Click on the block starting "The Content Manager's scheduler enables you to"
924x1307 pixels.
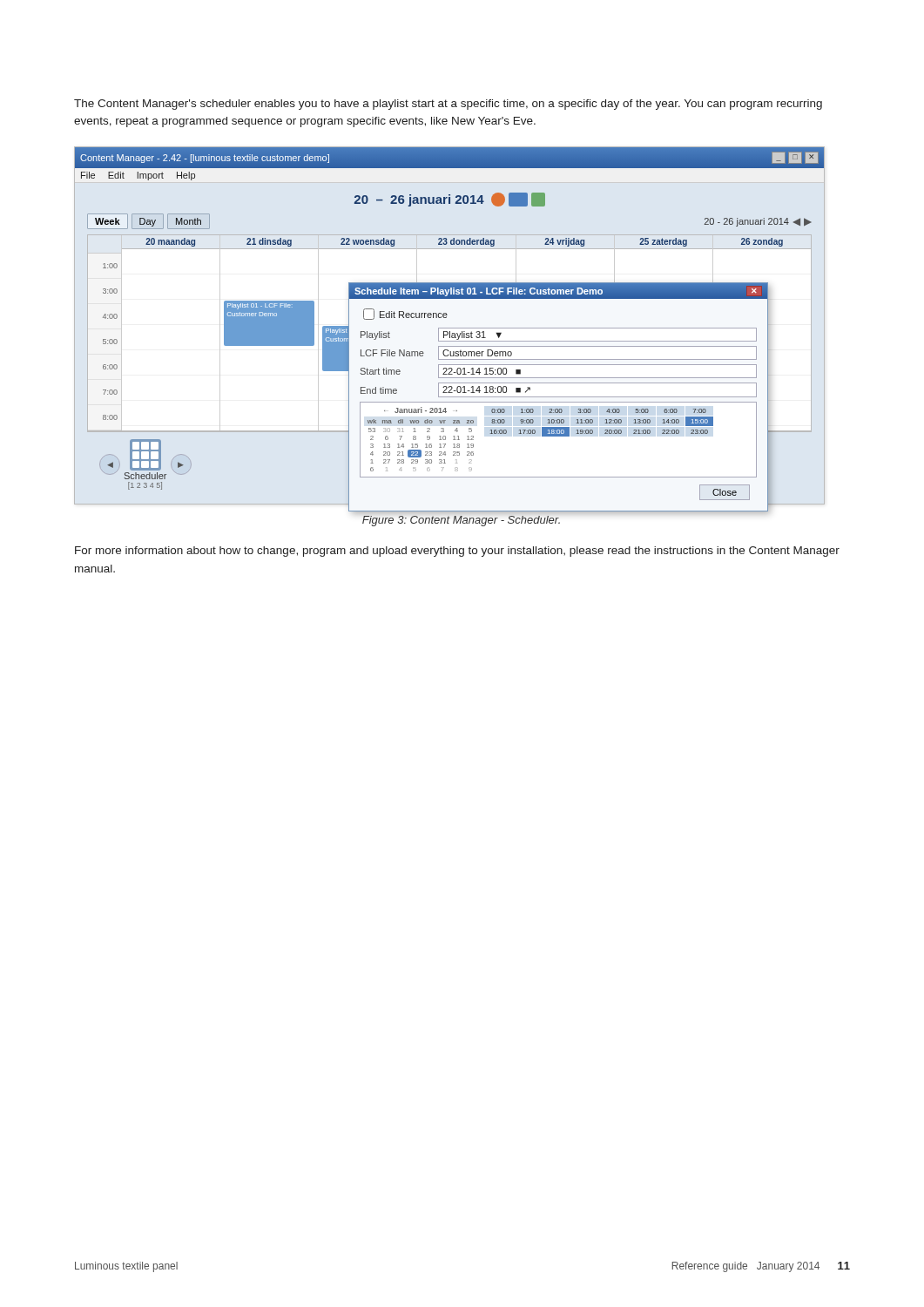pyautogui.click(x=462, y=113)
